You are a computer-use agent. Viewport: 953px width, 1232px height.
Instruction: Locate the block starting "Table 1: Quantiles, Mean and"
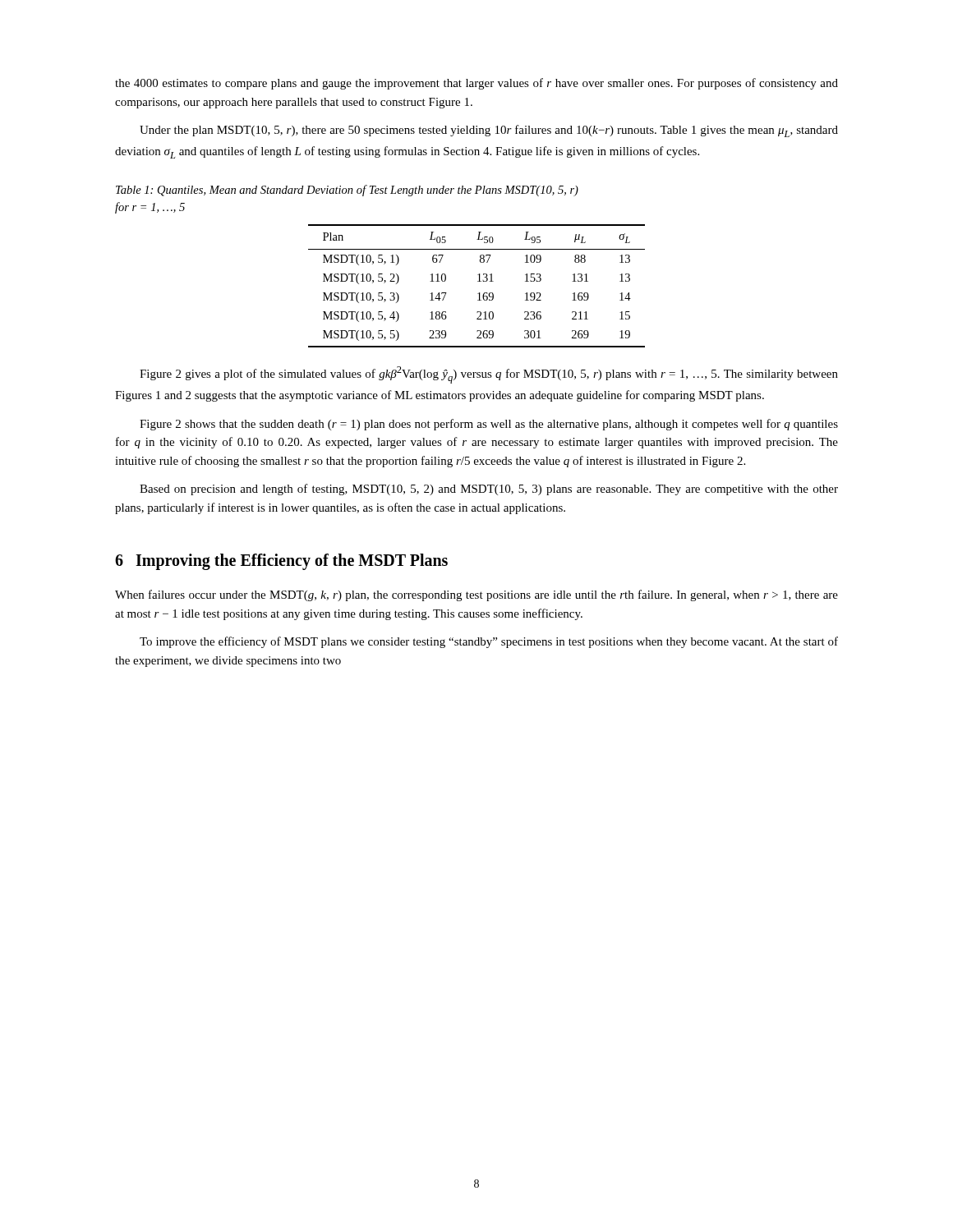click(x=476, y=198)
